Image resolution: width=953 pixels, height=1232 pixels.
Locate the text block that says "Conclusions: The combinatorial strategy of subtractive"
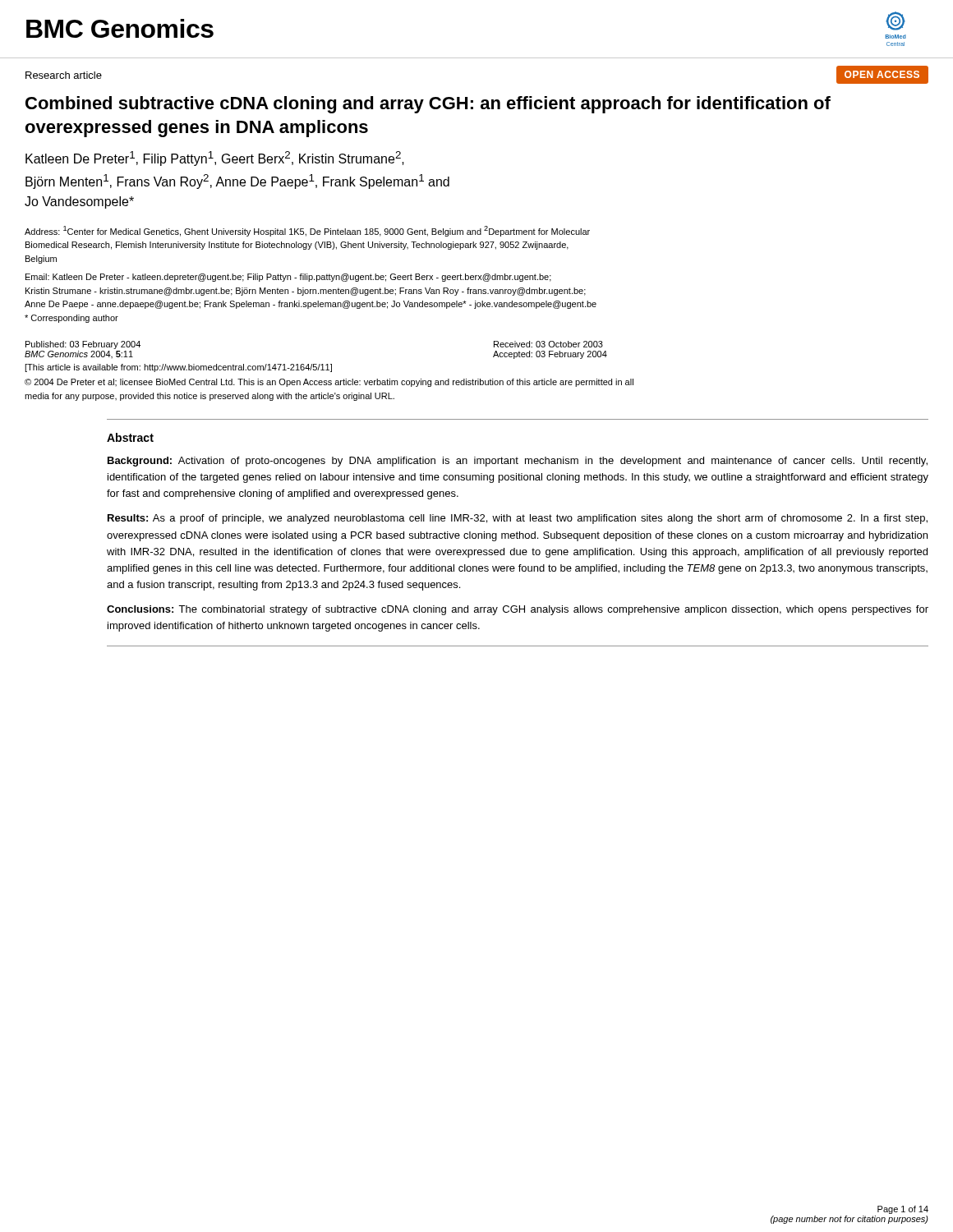(518, 617)
